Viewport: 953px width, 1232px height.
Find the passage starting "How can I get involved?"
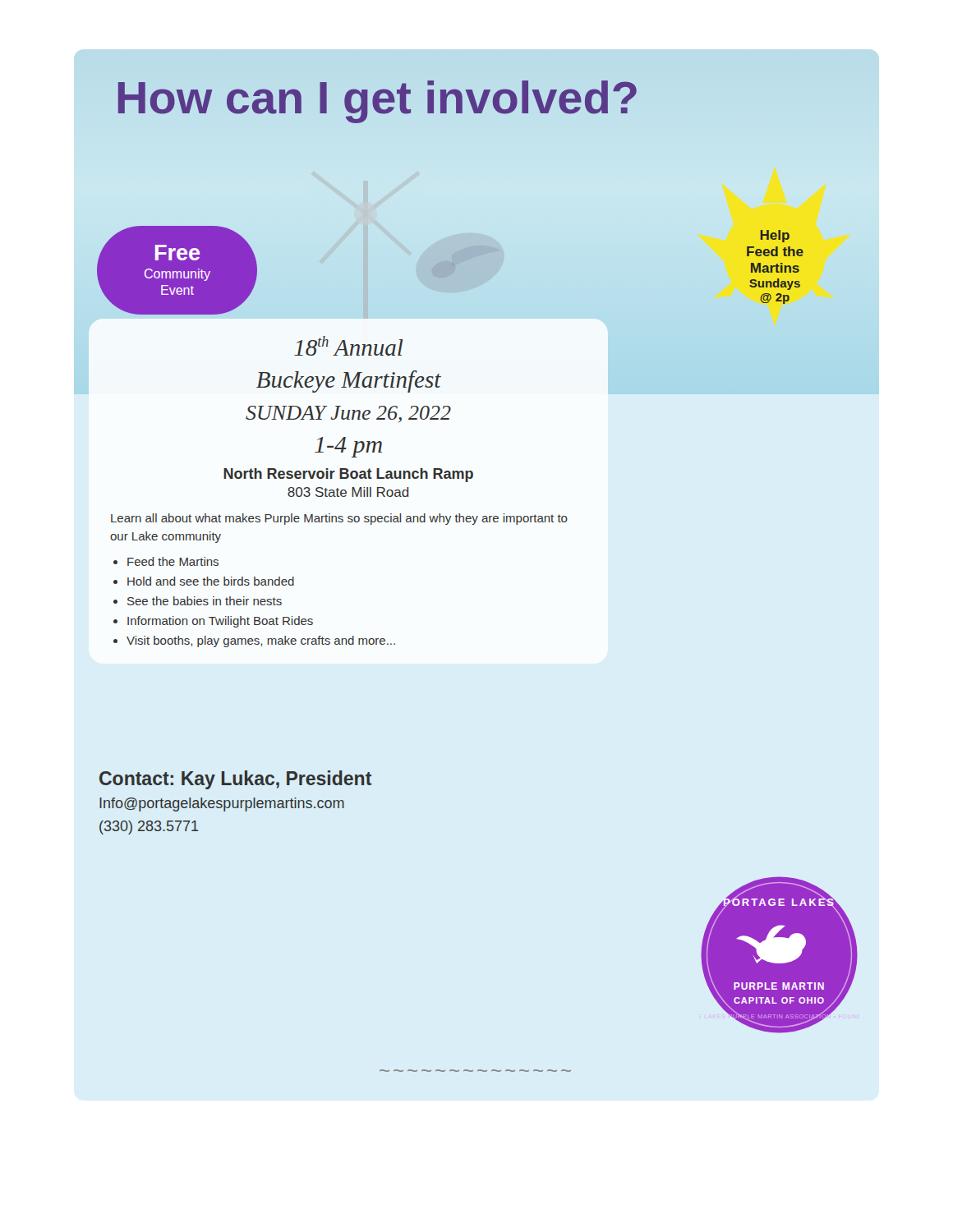pos(377,98)
